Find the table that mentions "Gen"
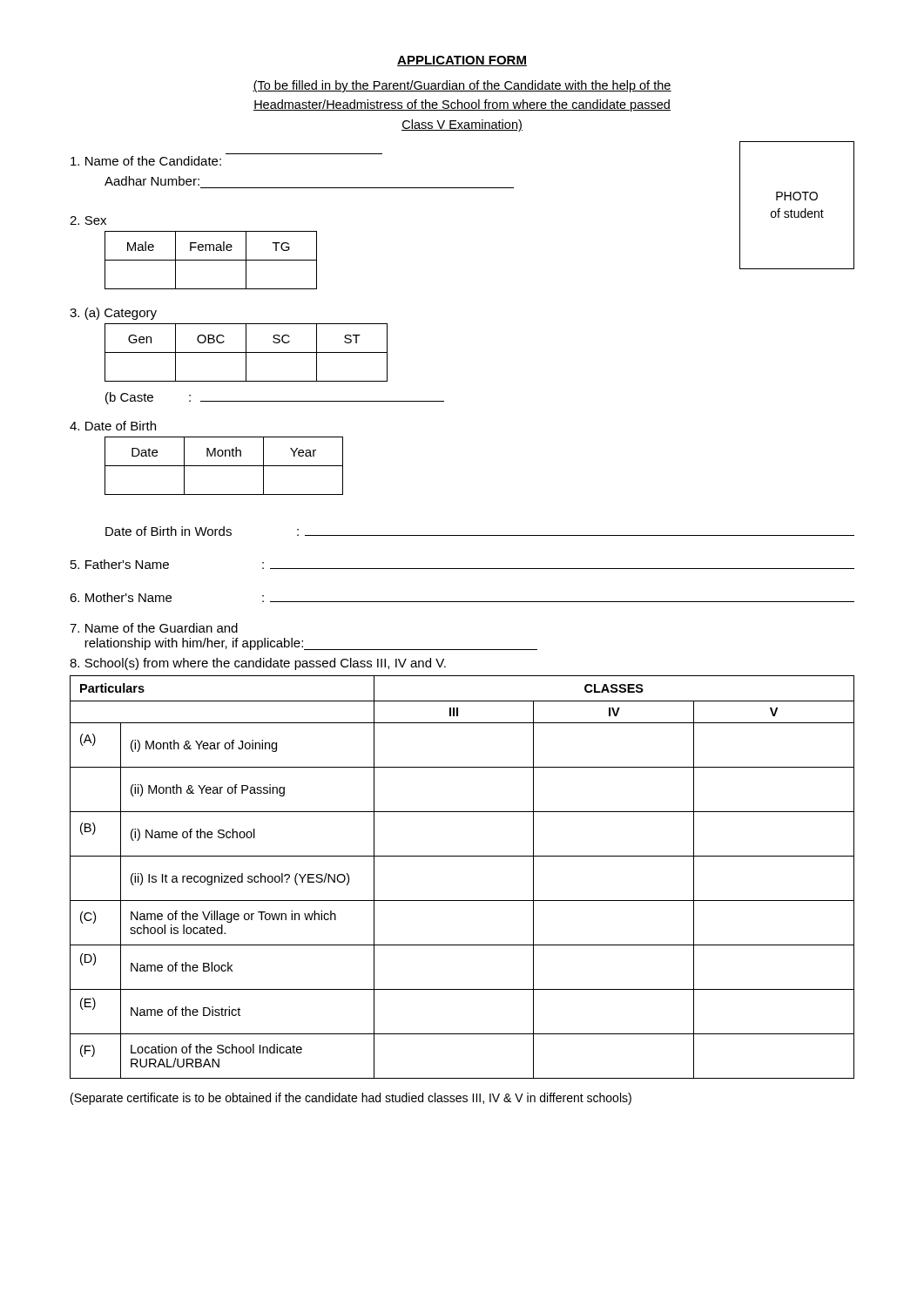Screen dimensions: 1307x924 click(479, 353)
